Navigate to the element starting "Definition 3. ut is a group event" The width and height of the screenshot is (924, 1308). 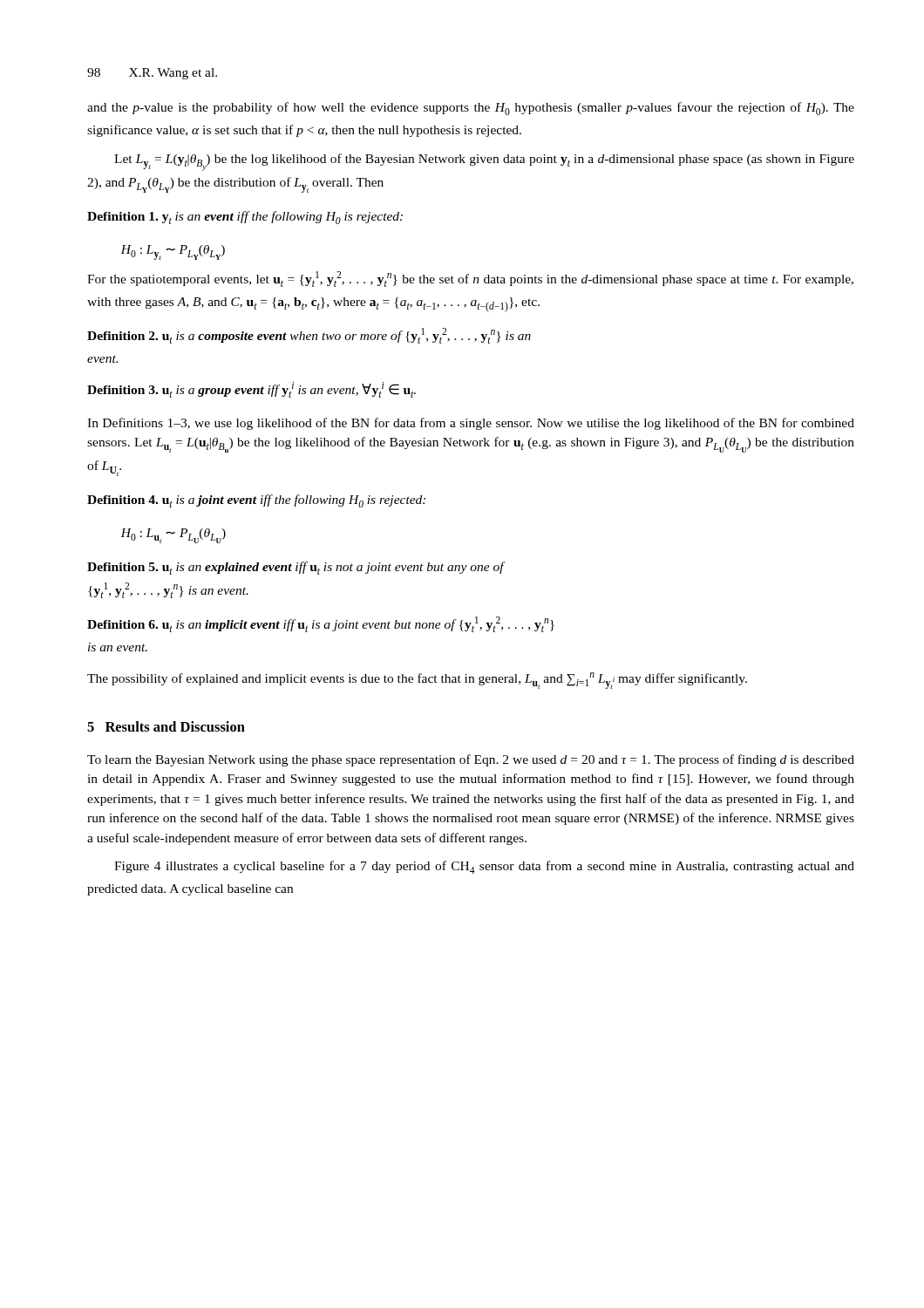(x=252, y=390)
